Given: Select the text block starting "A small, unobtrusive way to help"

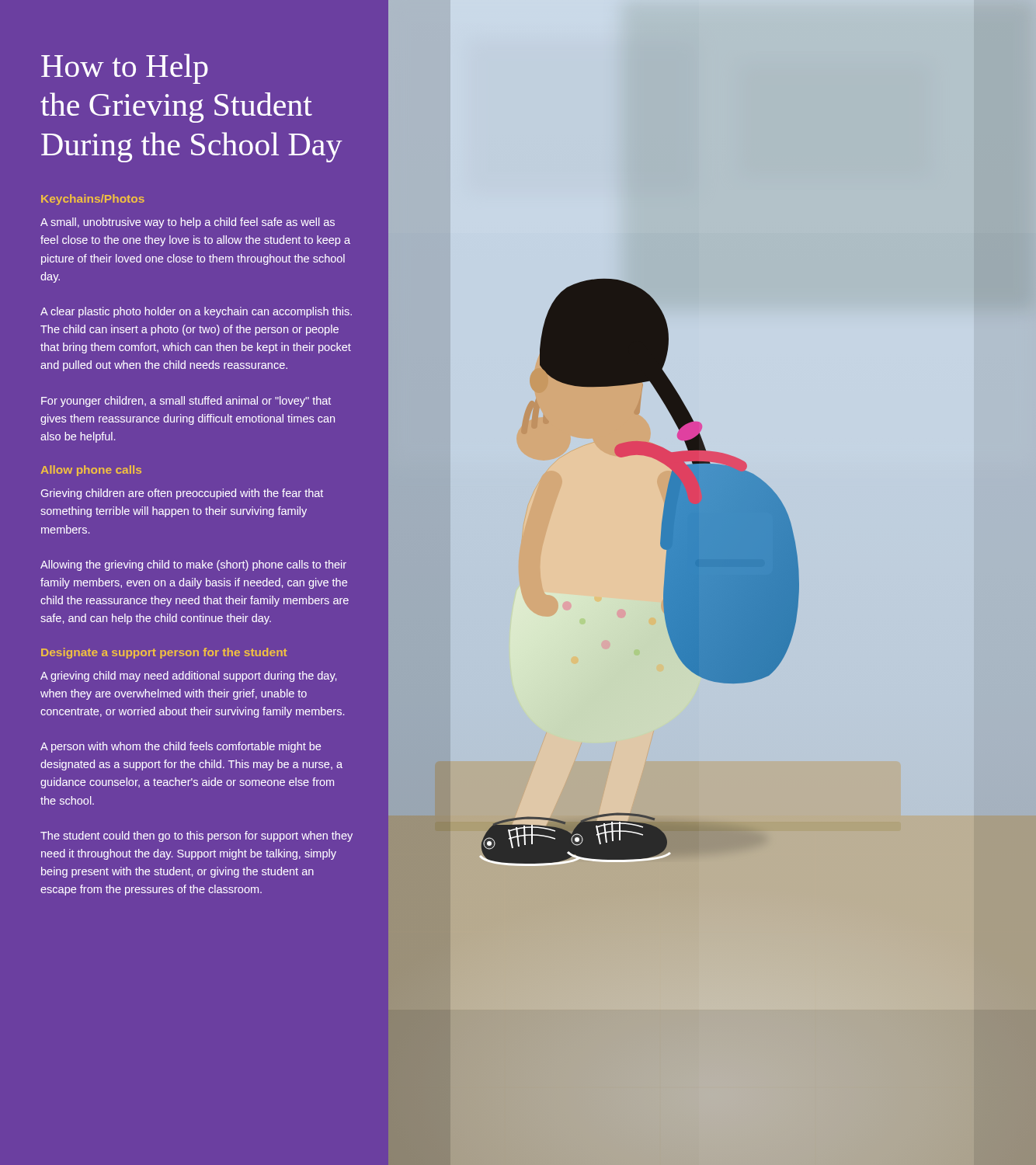Looking at the screenshot, I should pyautogui.click(x=197, y=250).
